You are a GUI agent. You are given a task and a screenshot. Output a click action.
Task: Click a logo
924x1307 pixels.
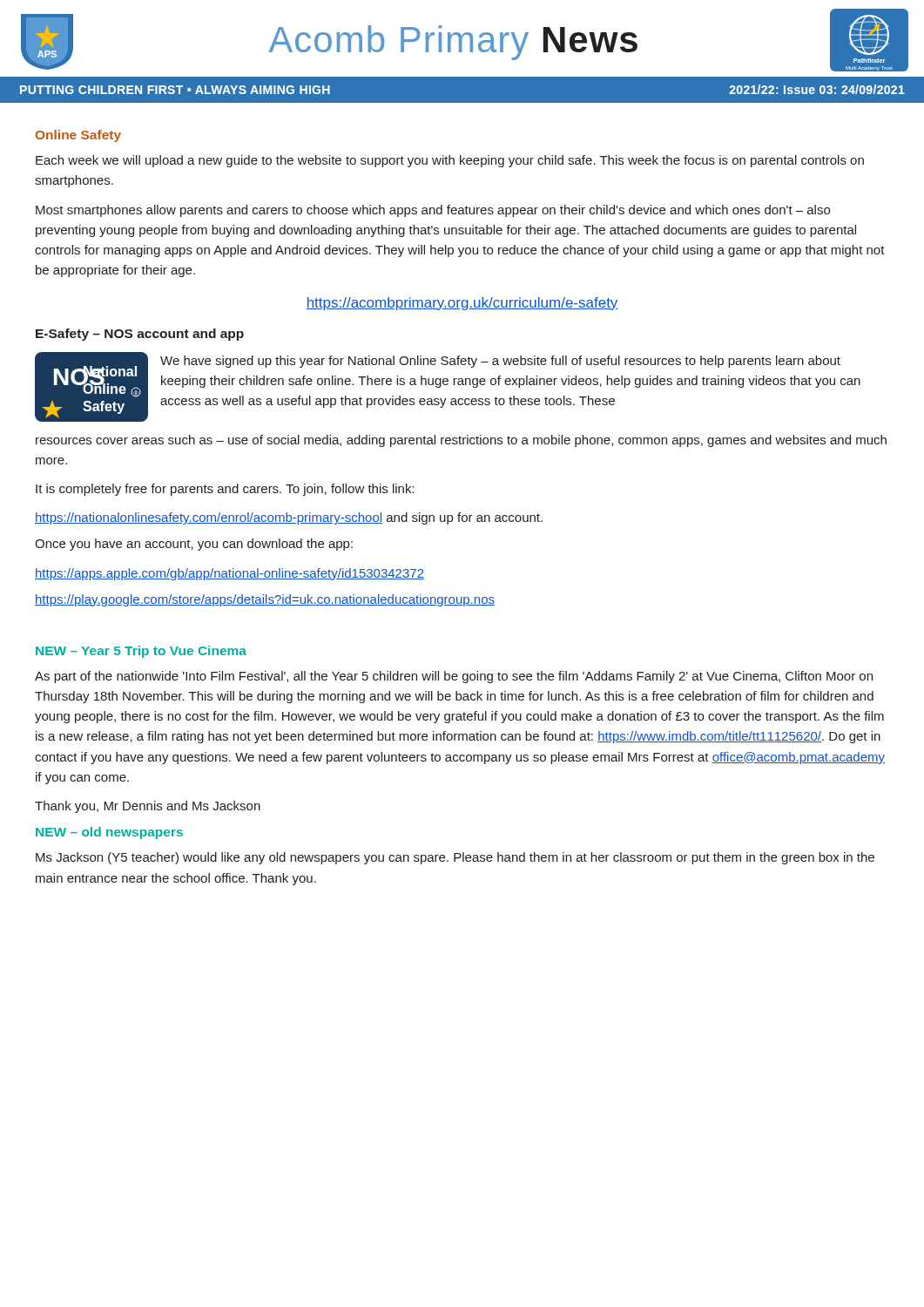[x=462, y=387]
